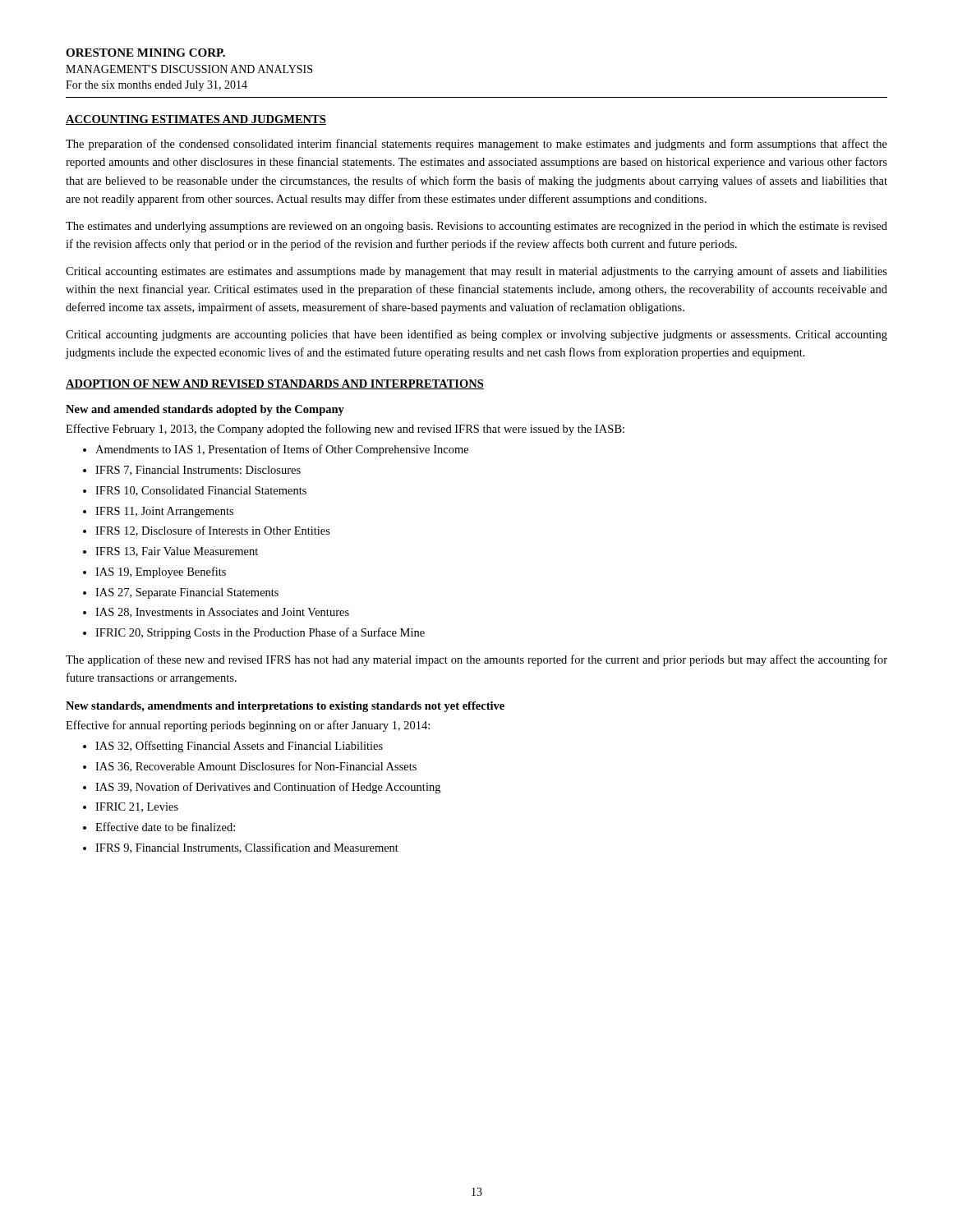Locate the region starting "New standards, amendments and interpretations to existing standards"
This screenshot has height=1232, width=953.
(x=285, y=705)
